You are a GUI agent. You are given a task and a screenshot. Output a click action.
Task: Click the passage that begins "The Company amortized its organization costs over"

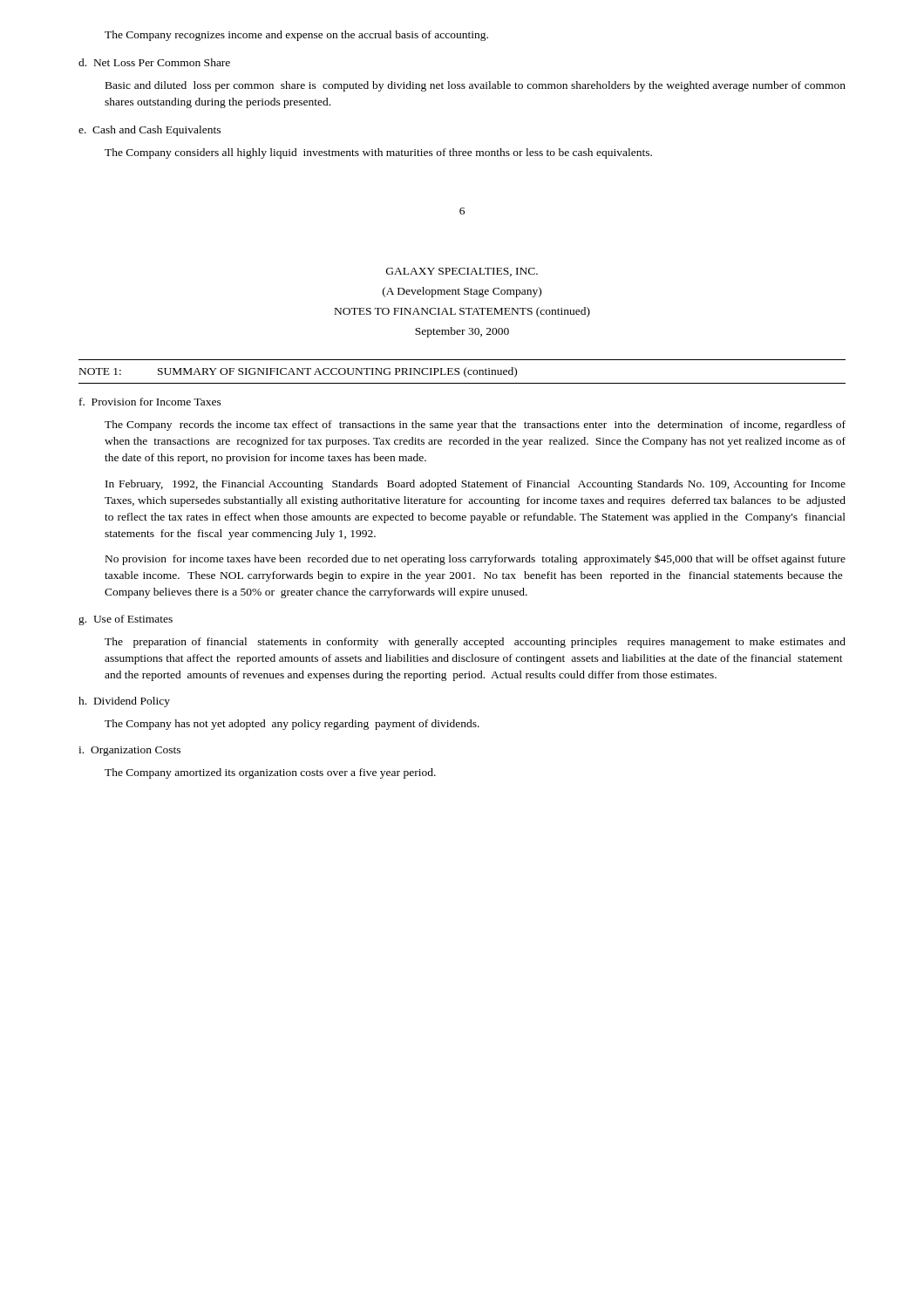click(x=270, y=772)
